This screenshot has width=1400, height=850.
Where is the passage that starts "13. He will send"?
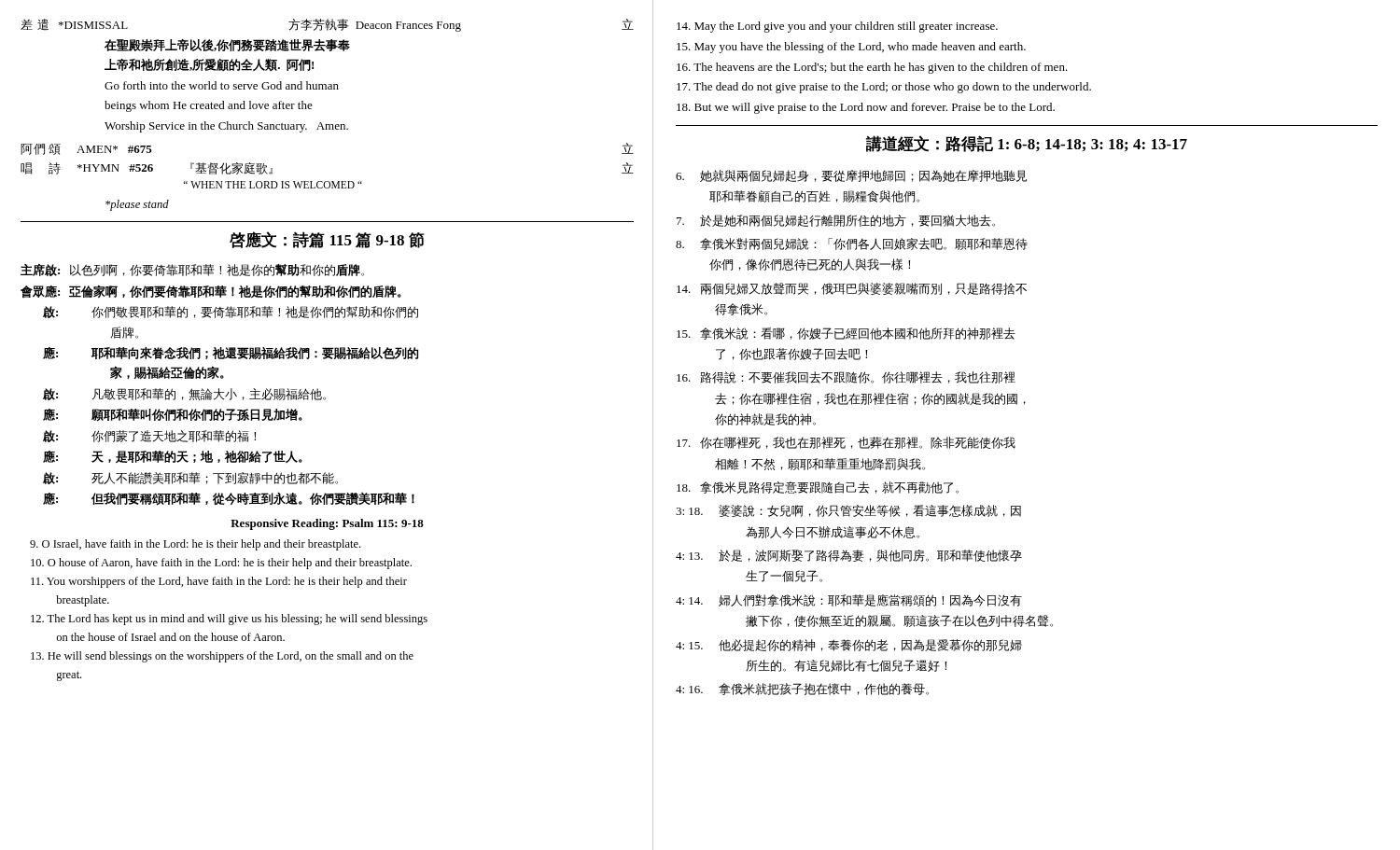(x=222, y=666)
